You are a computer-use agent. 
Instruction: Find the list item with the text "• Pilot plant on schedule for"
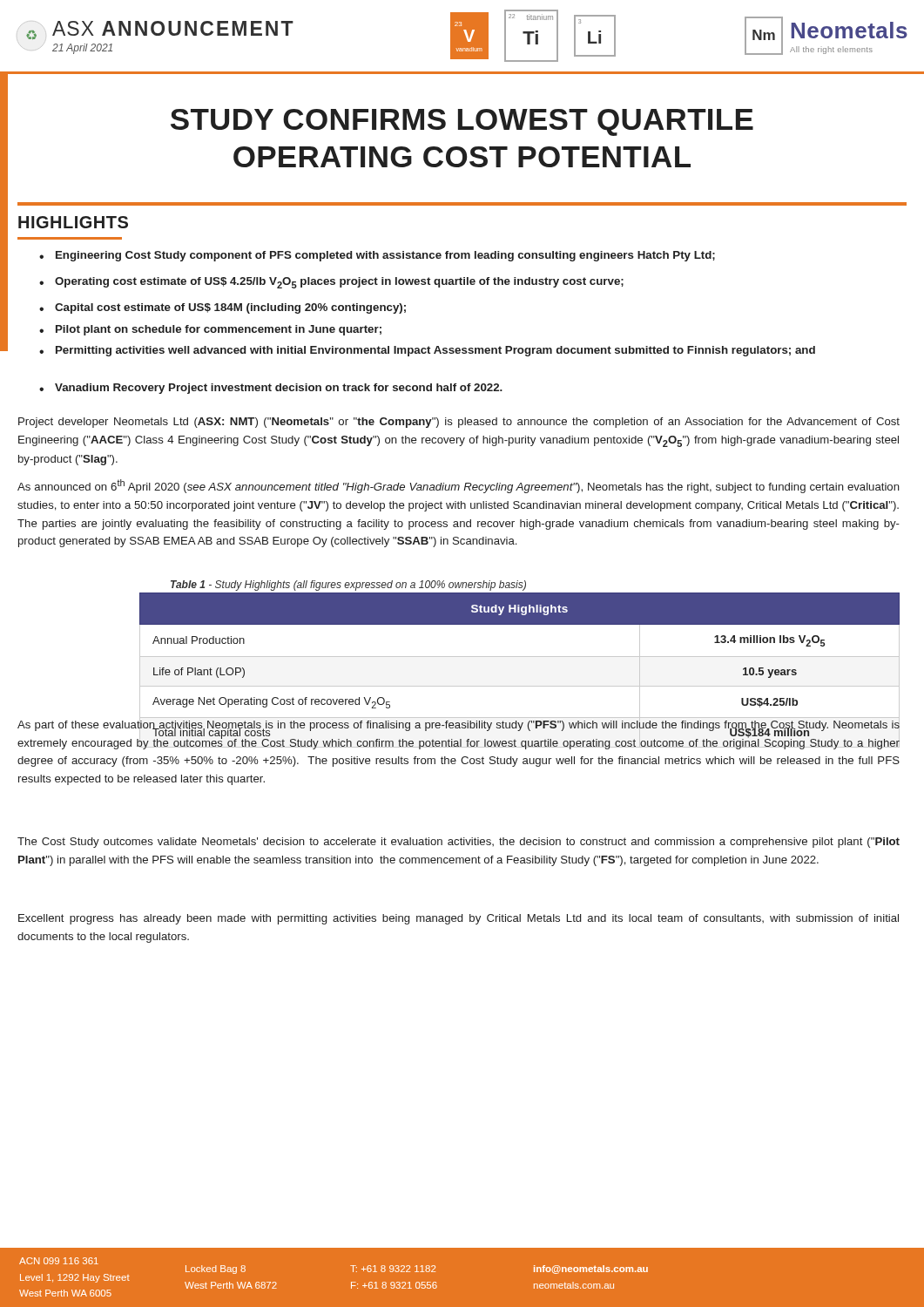[x=211, y=331]
